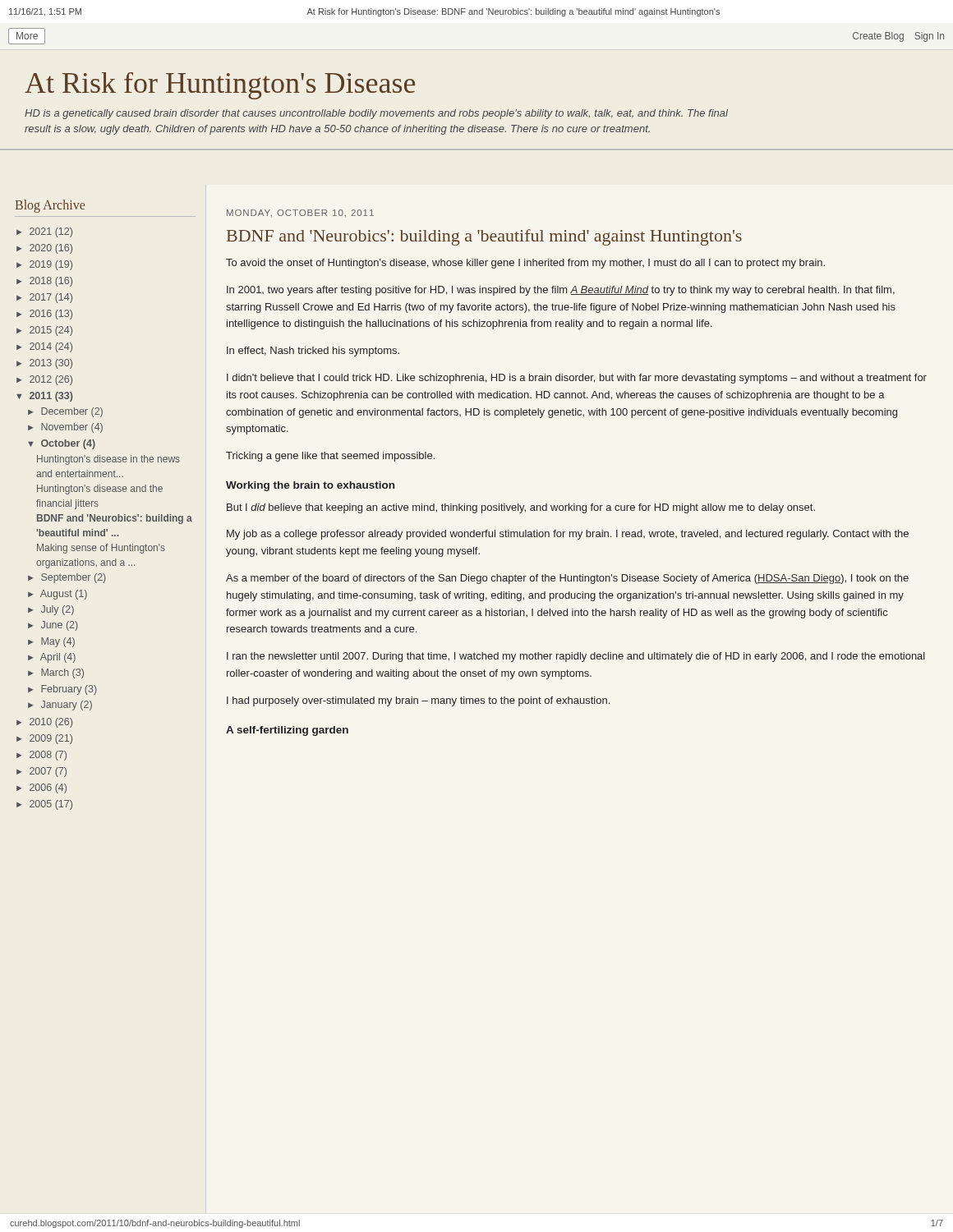953x1232 pixels.
Task: Navigate to the text block starting "In effect, Nash tricked his symptoms."
Action: coord(313,352)
